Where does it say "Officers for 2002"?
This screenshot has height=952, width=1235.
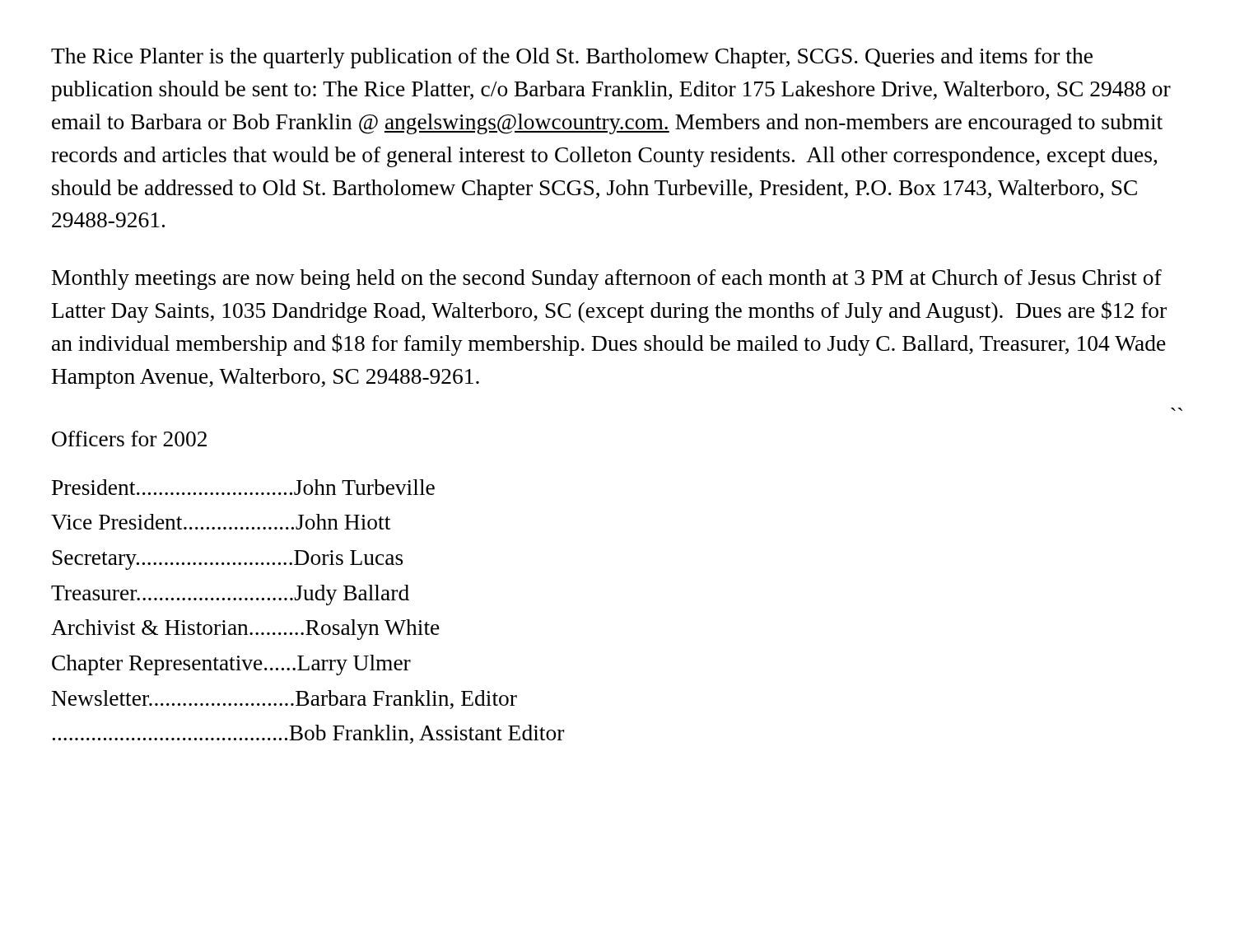(129, 438)
